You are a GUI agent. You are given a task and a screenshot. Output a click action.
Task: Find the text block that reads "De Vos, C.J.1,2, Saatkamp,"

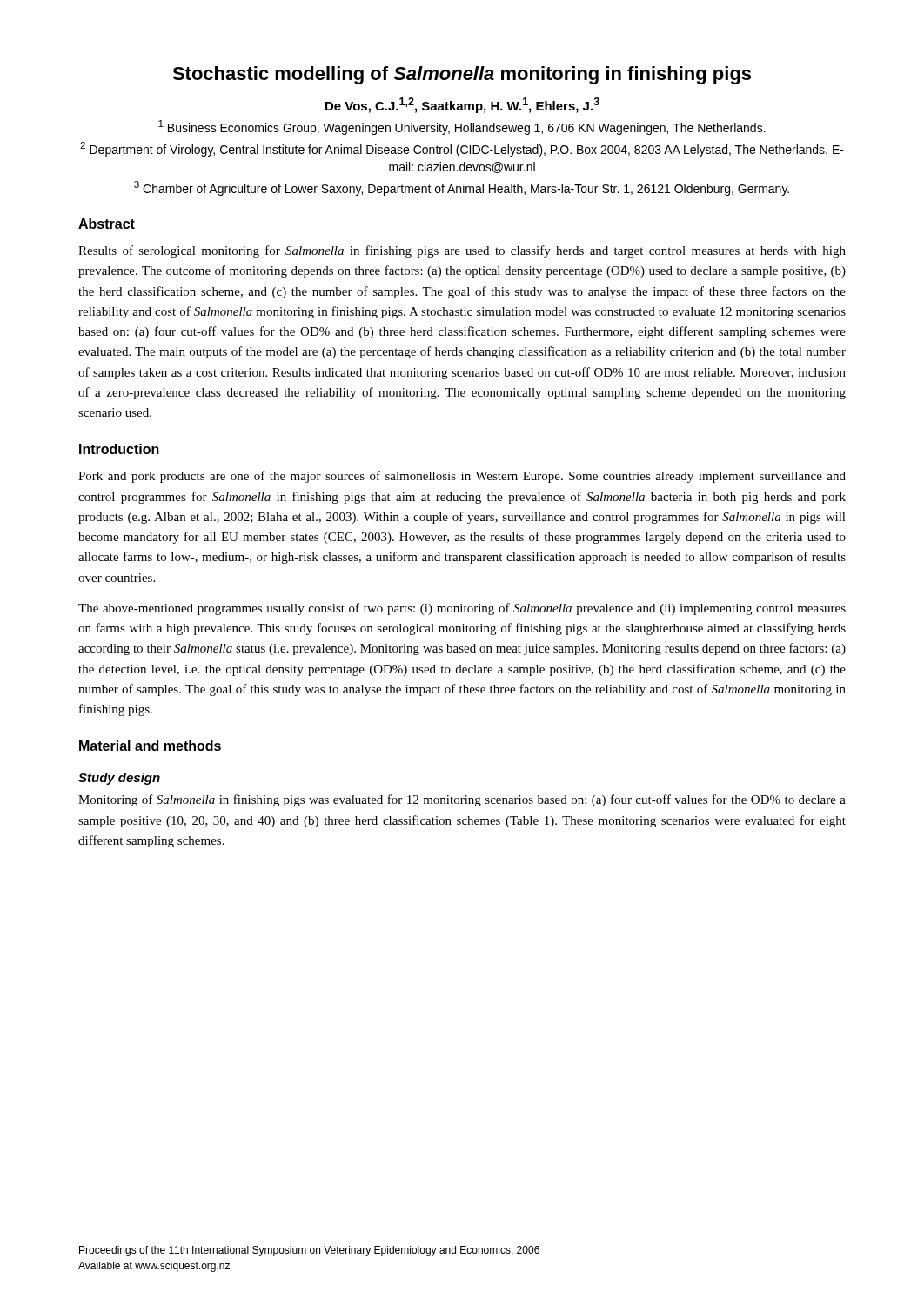click(x=462, y=104)
